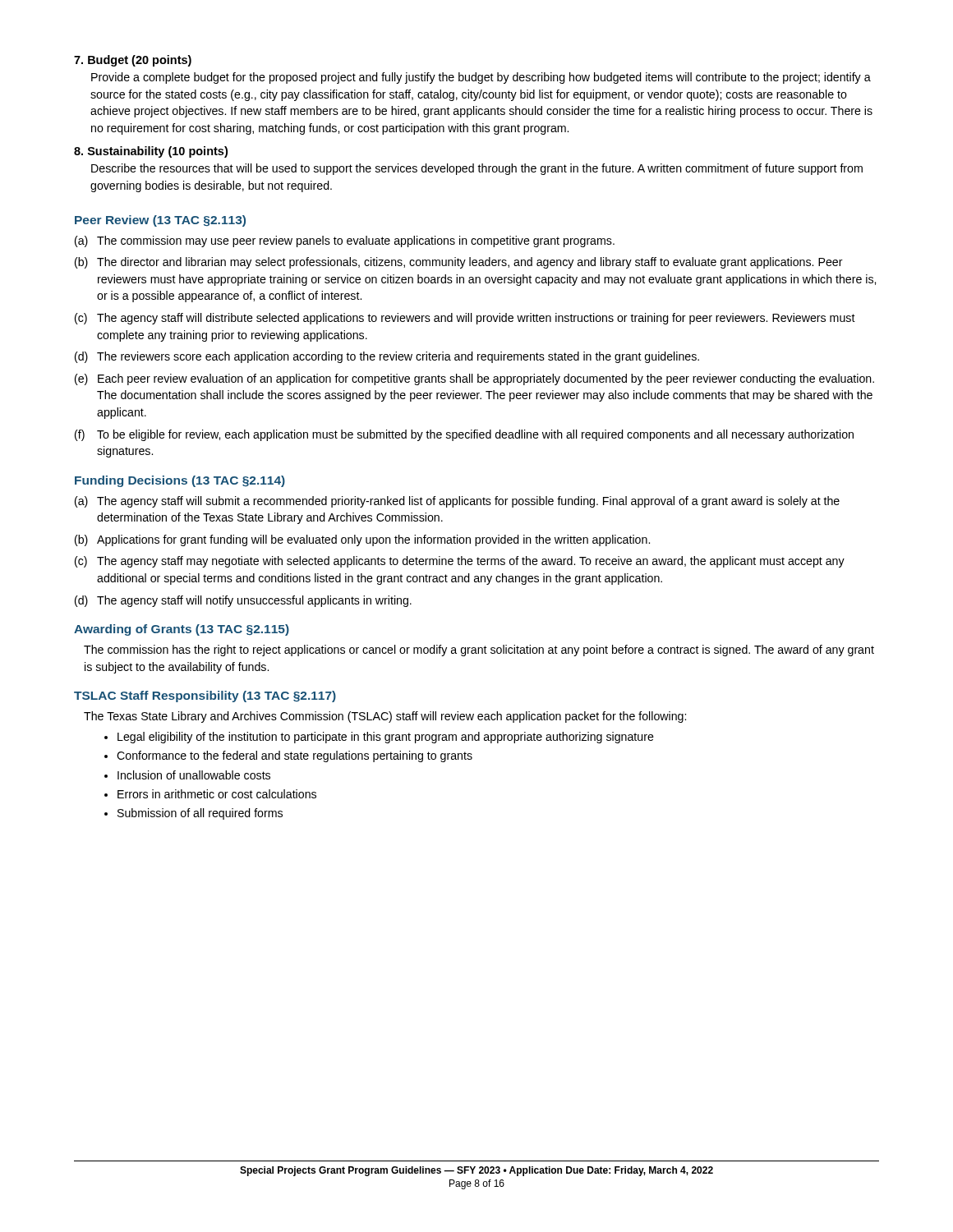Locate the block of text that opens with "8. Sustainability (10 points)"
The height and width of the screenshot is (1232, 953).
(476, 170)
